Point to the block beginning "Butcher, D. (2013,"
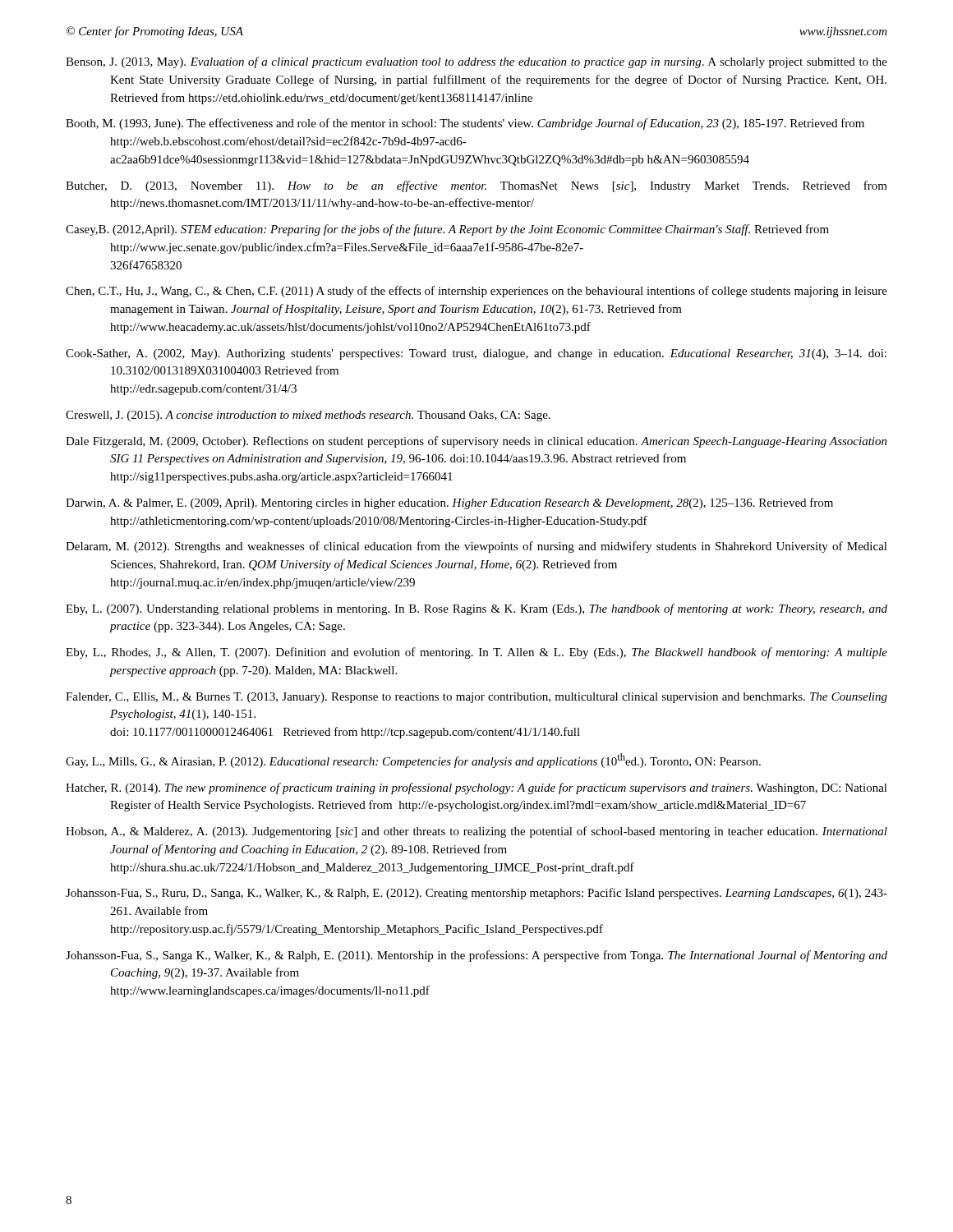This screenshot has width=953, height=1232. click(x=476, y=194)
